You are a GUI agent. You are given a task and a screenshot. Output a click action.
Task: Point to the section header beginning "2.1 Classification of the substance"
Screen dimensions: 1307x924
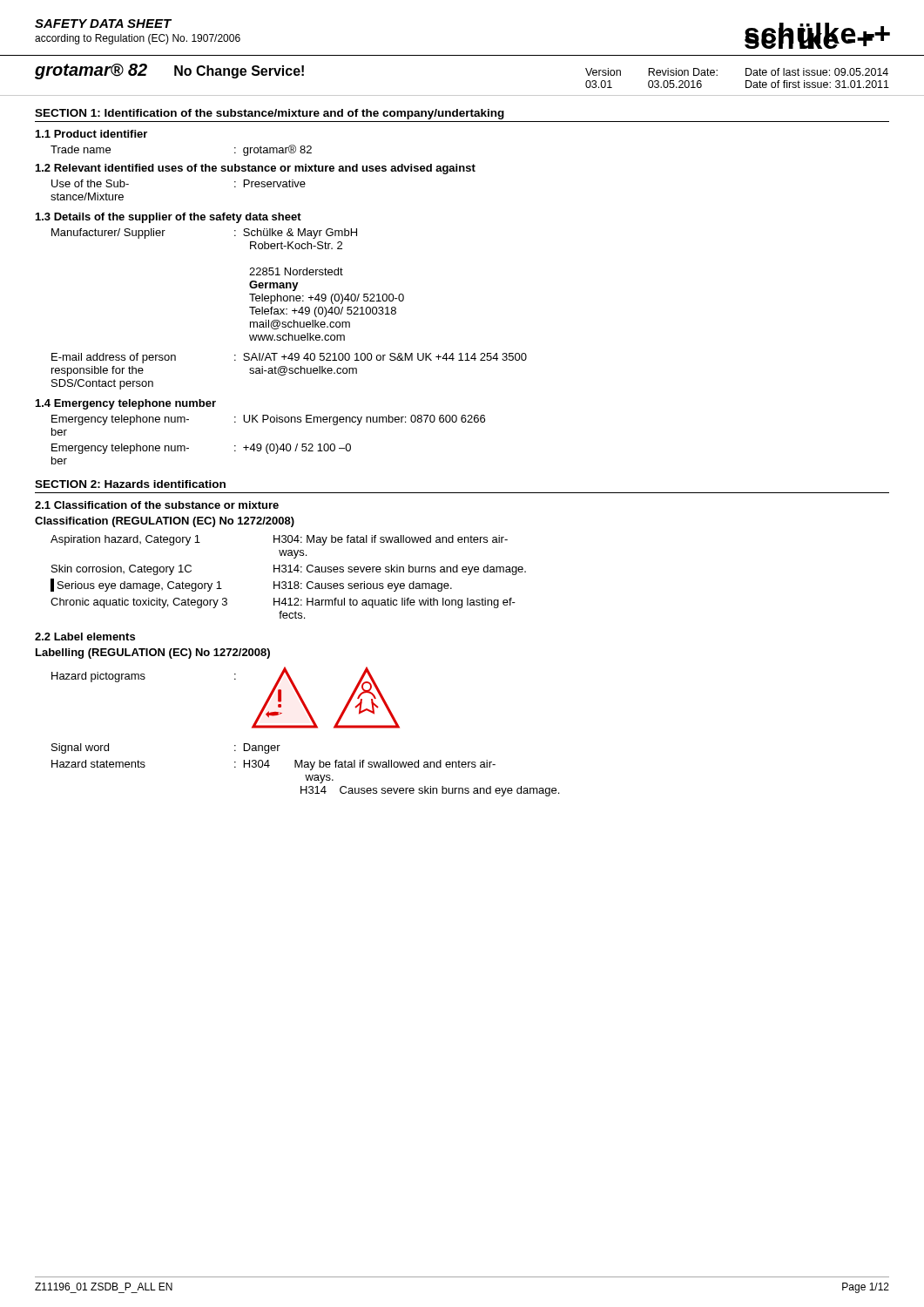tap(157, 505)
